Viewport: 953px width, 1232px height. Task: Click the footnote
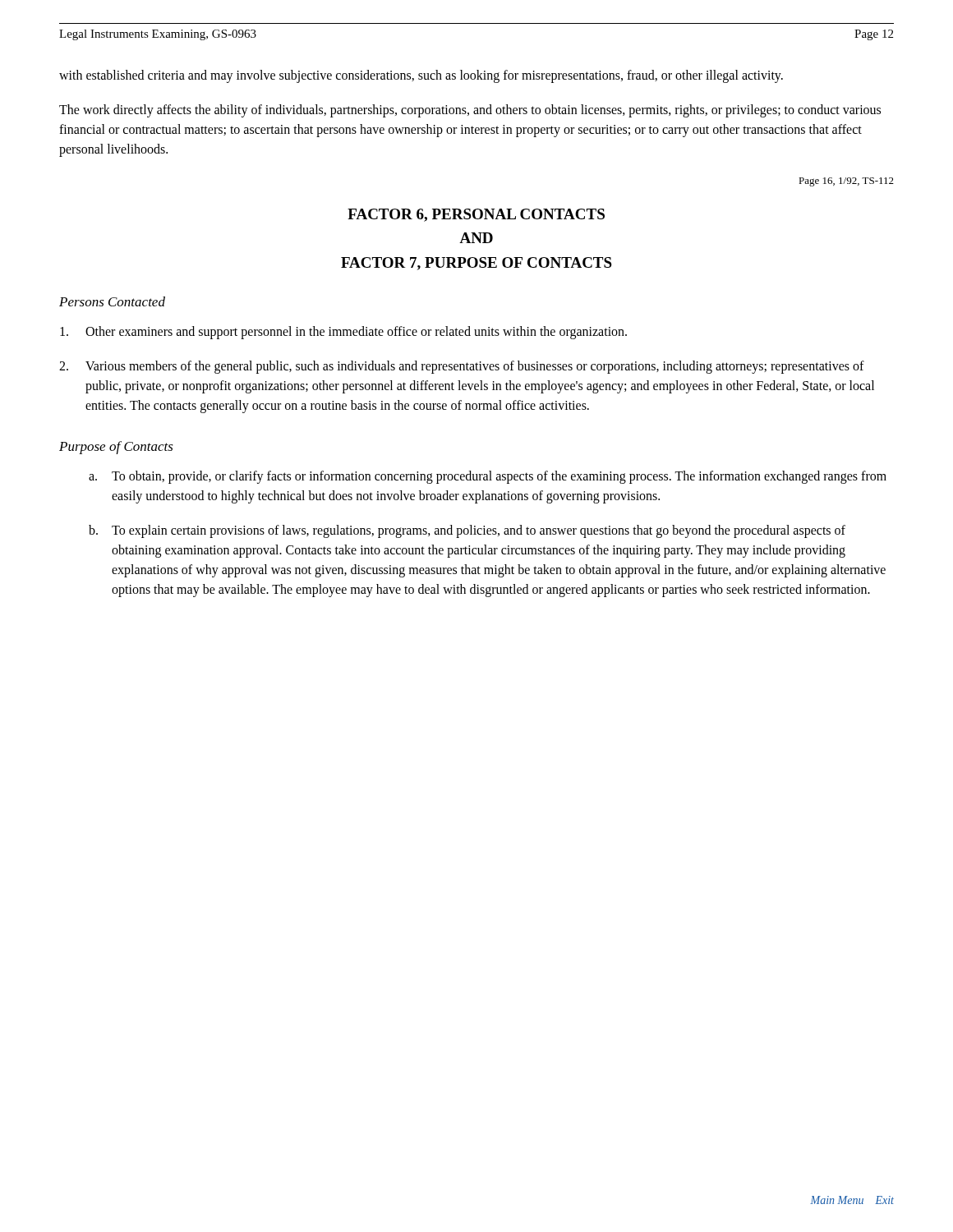[846, 180]
